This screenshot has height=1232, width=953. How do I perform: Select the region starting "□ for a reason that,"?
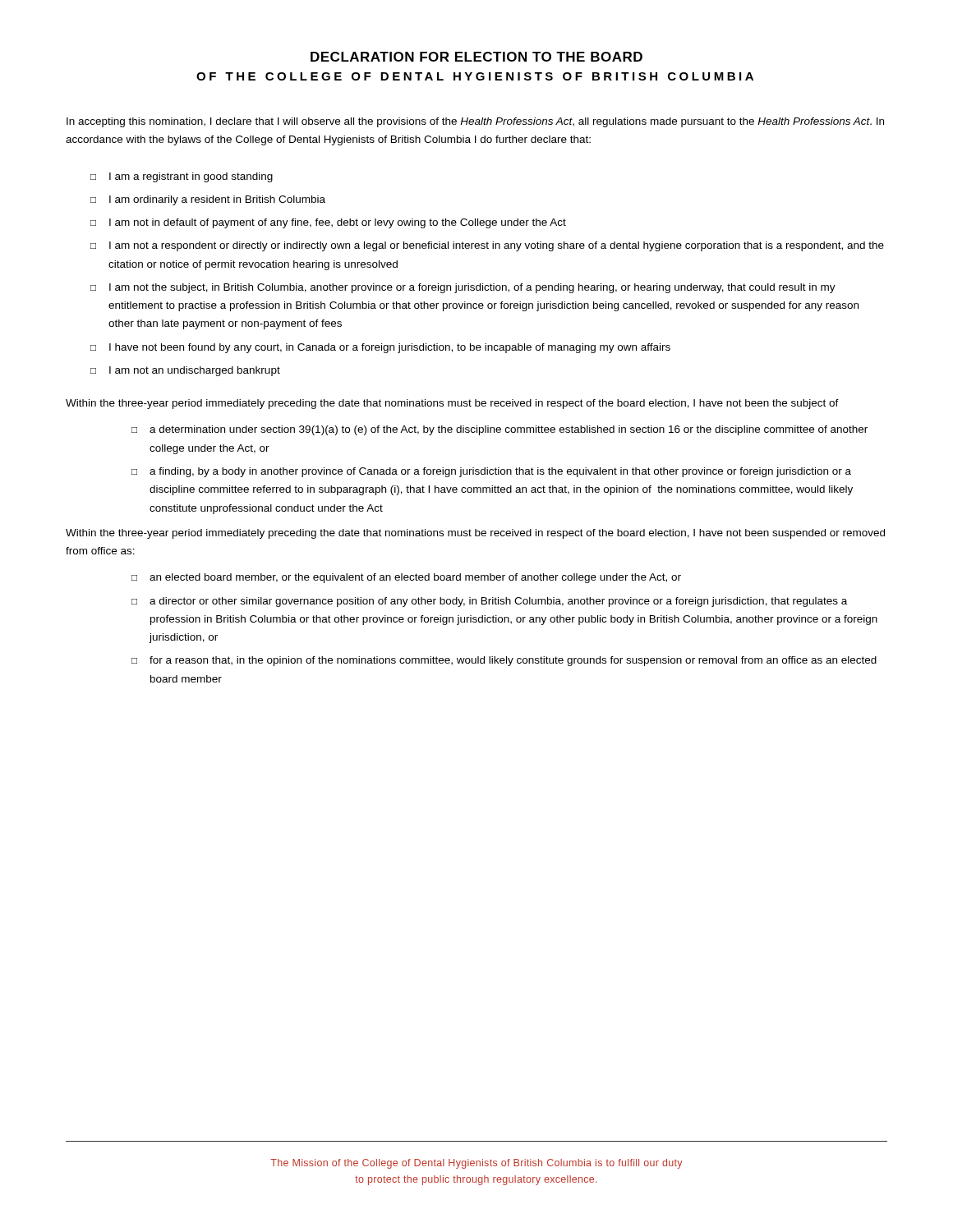click(509, 670)
